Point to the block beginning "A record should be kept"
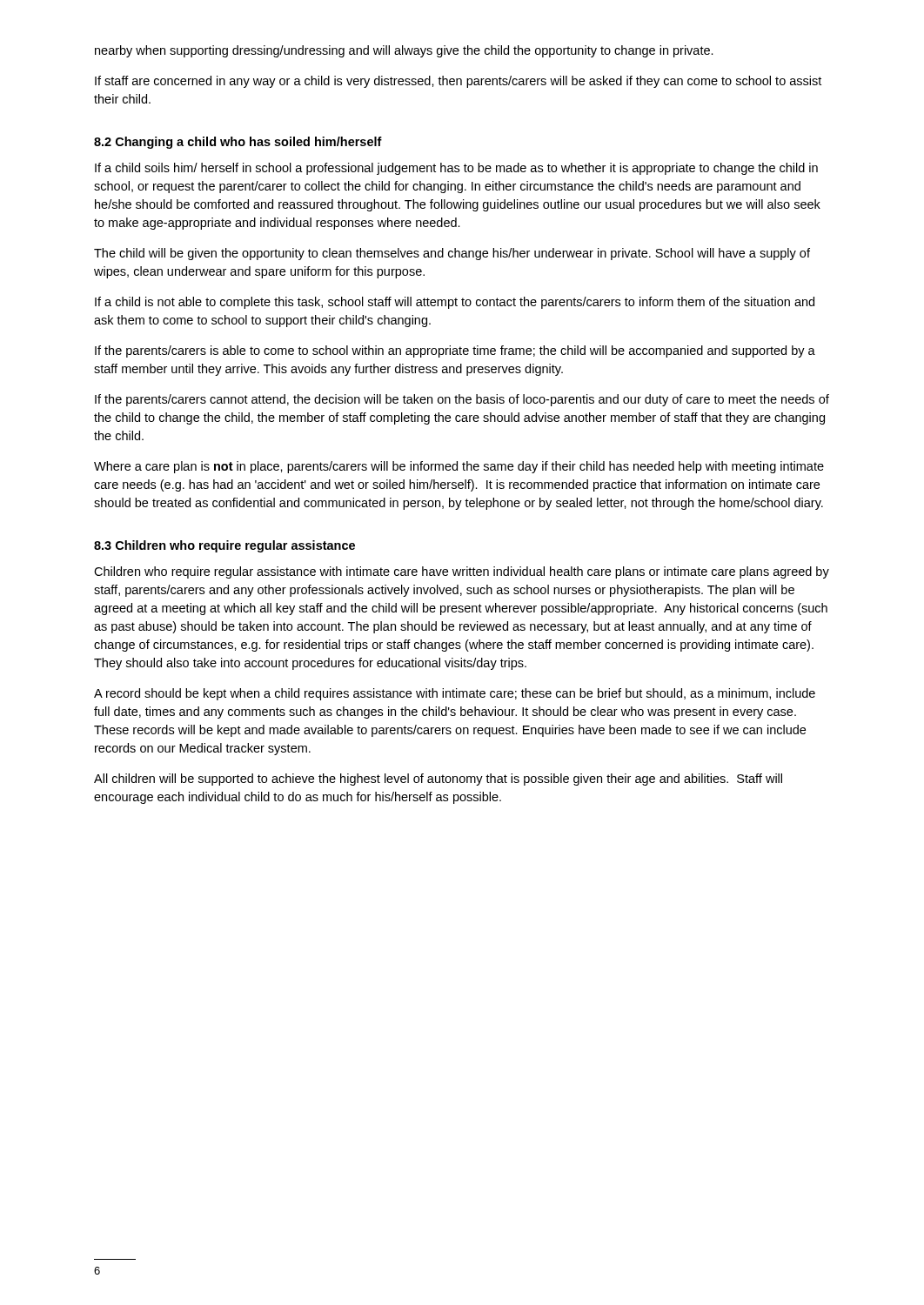The height and width of the screenshot is (1305, 924). click(462, 722)
